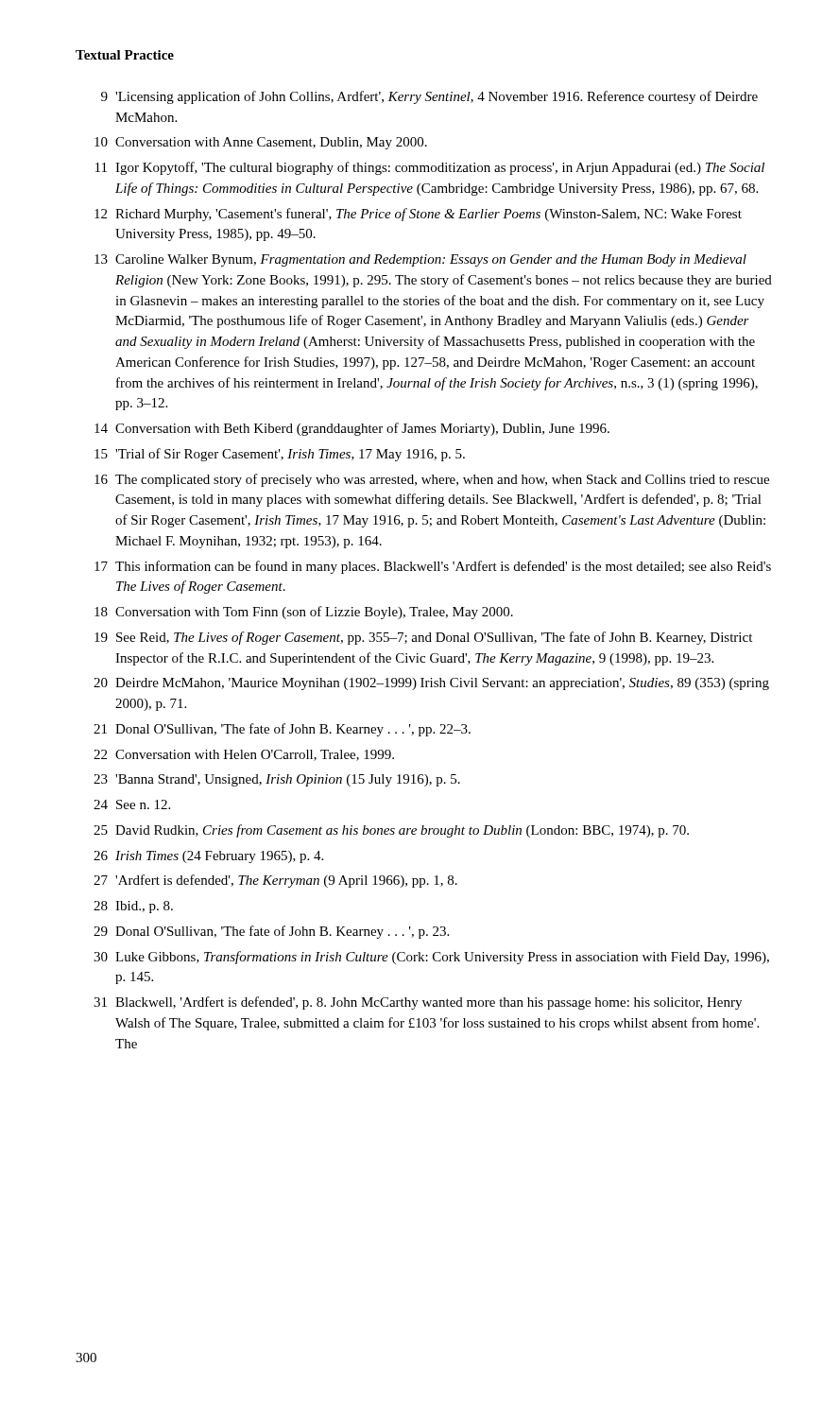Screen dimensions: 1418x840
Task: Find the block on this page that starts "29 Donal O'Sullivan, 'The fate of John"
Action: 424,932
